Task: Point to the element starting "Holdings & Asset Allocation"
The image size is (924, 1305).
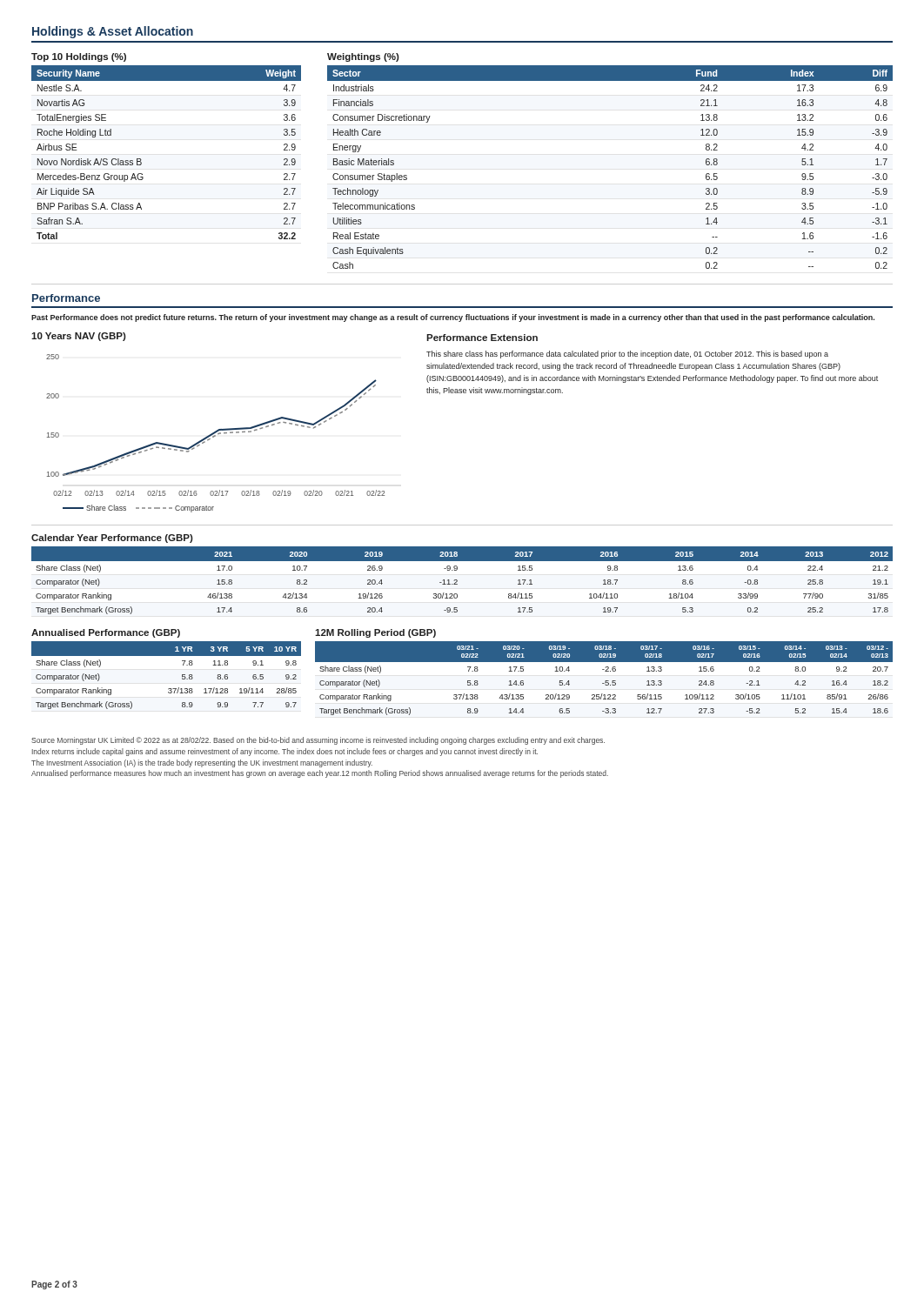Action: click(x=112, y=31)
